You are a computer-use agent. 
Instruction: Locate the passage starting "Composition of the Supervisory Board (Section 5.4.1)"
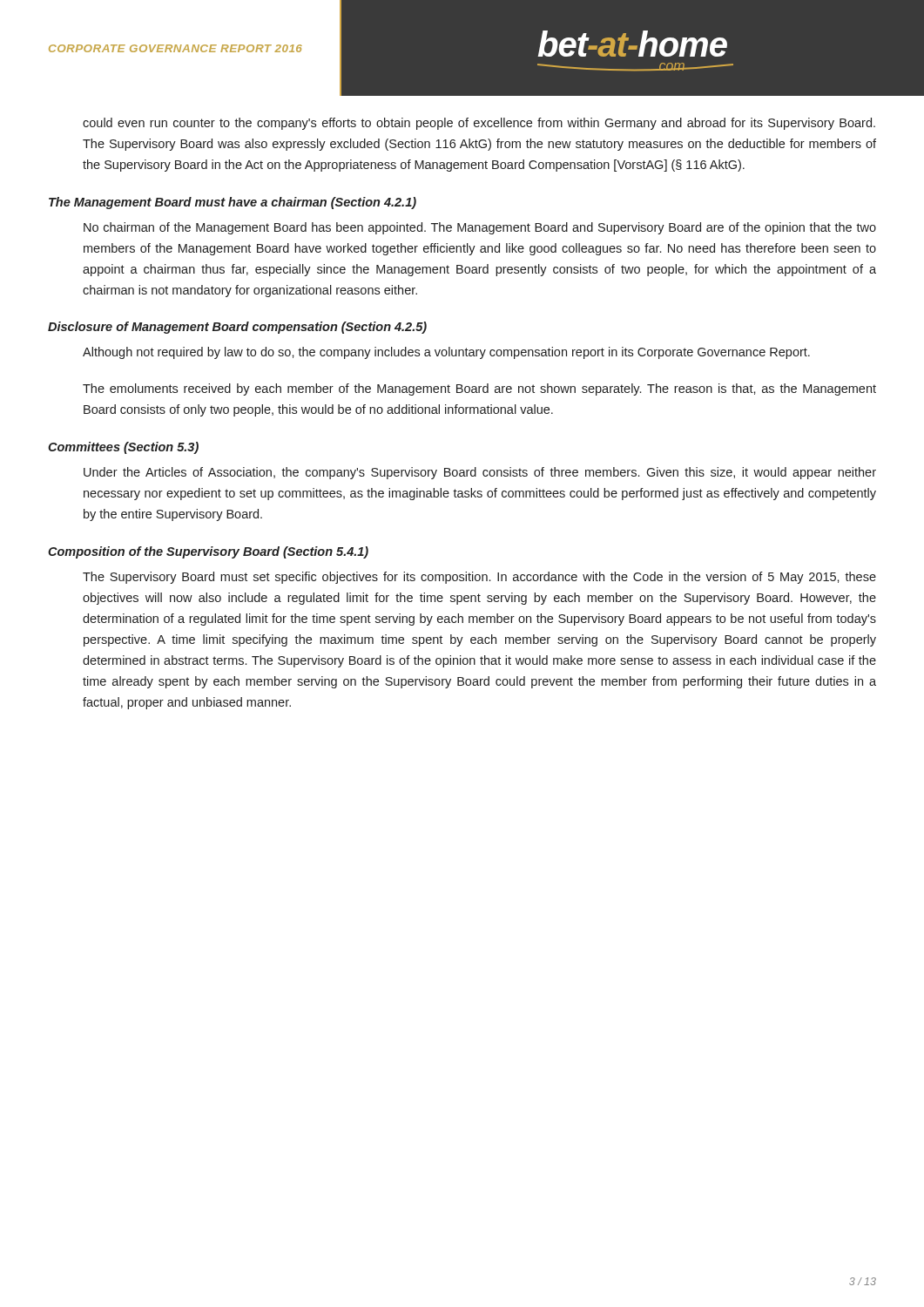(208, 552)
